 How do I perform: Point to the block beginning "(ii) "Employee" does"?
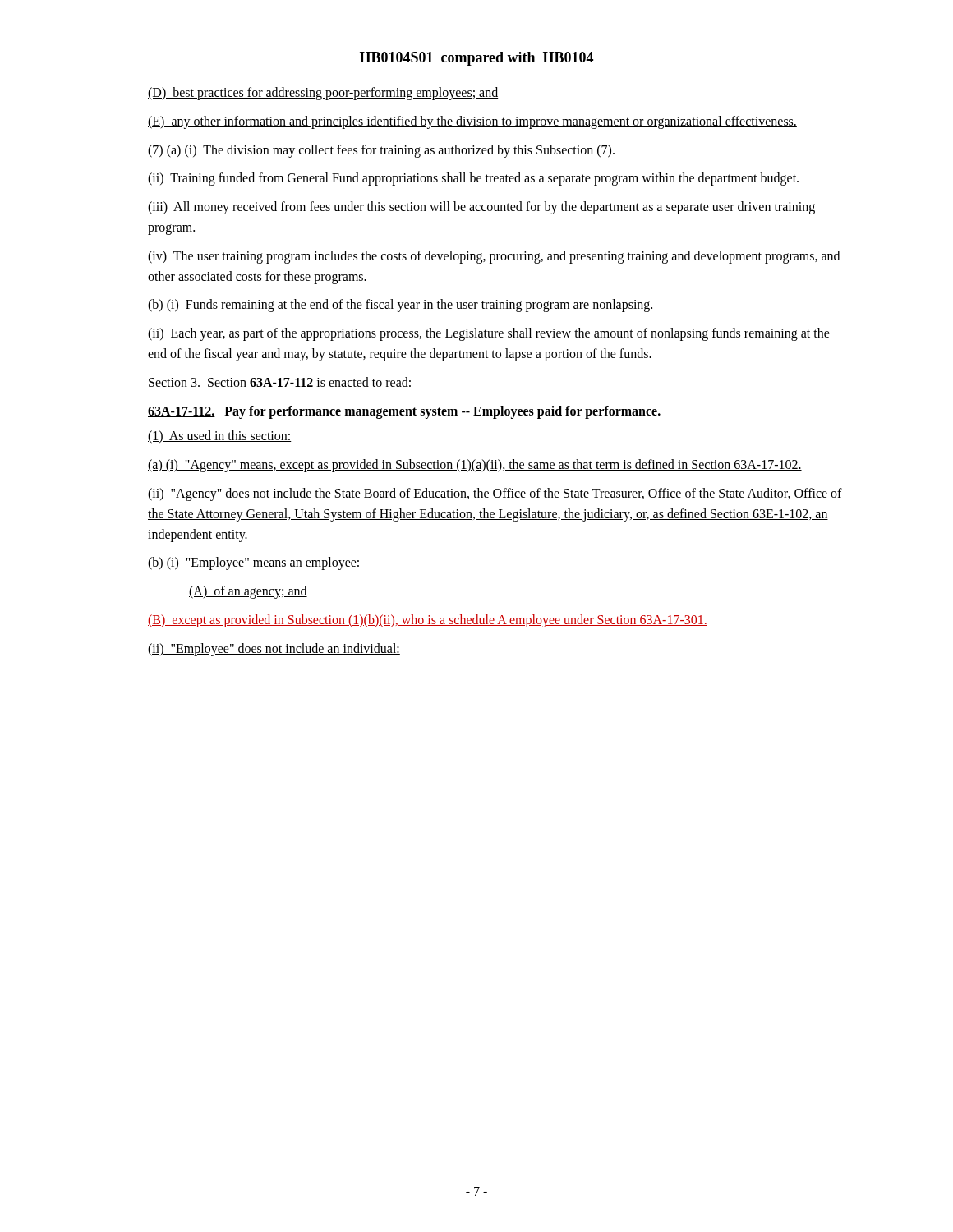[274, 648]
